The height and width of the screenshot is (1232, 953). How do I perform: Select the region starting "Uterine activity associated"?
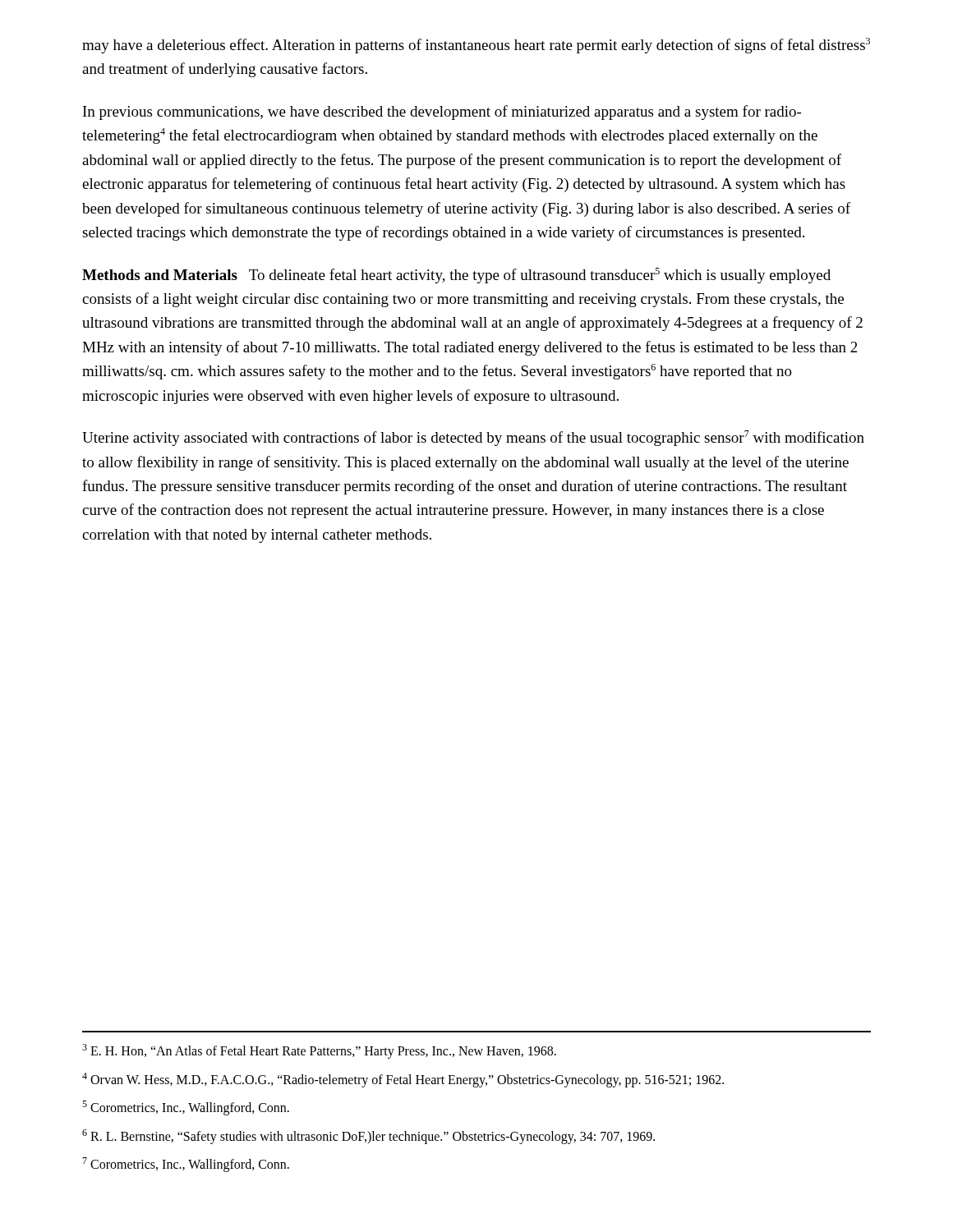pos(473,485)
